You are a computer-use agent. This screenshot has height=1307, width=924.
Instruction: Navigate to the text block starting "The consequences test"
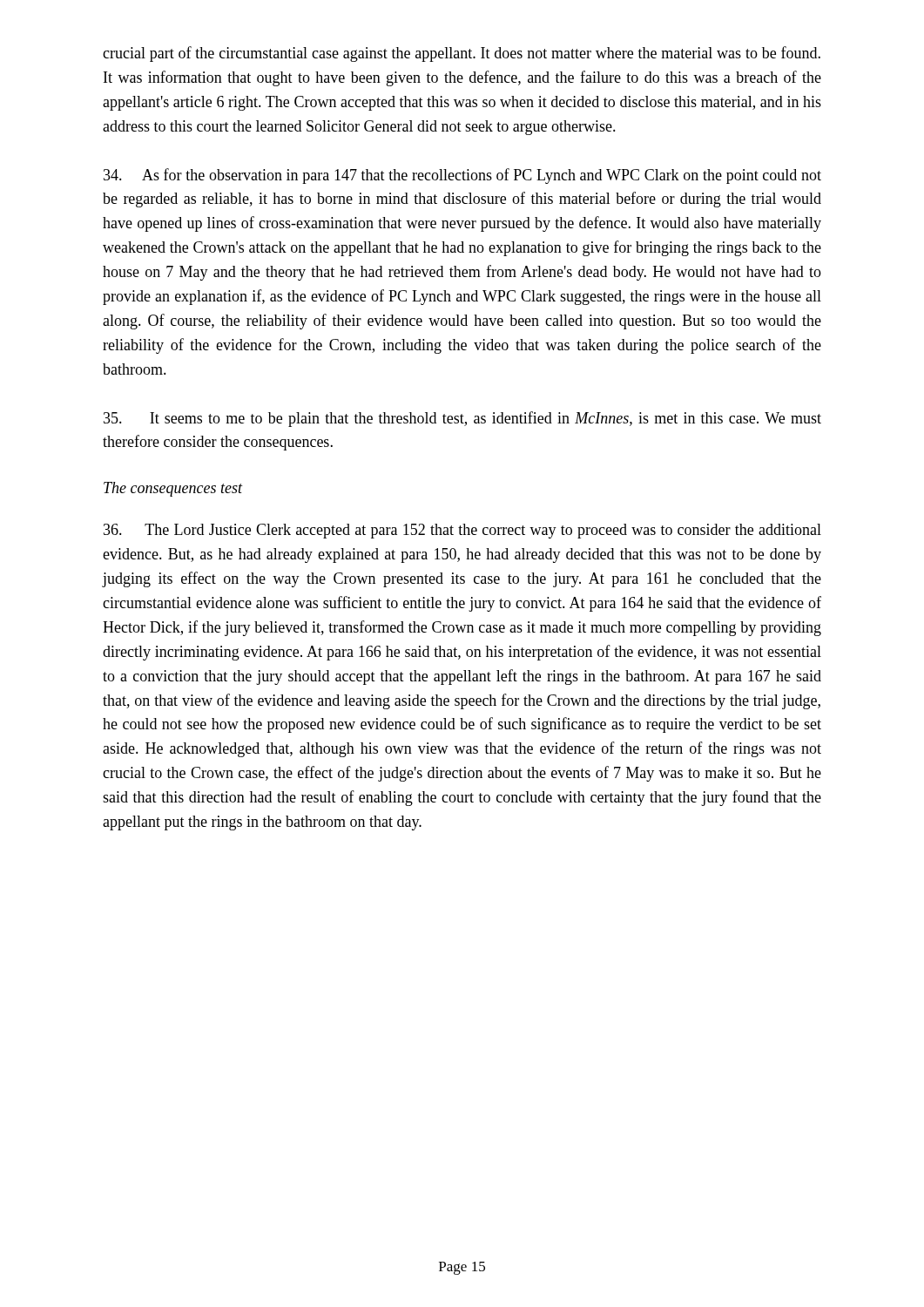click(x=172, y=488)
